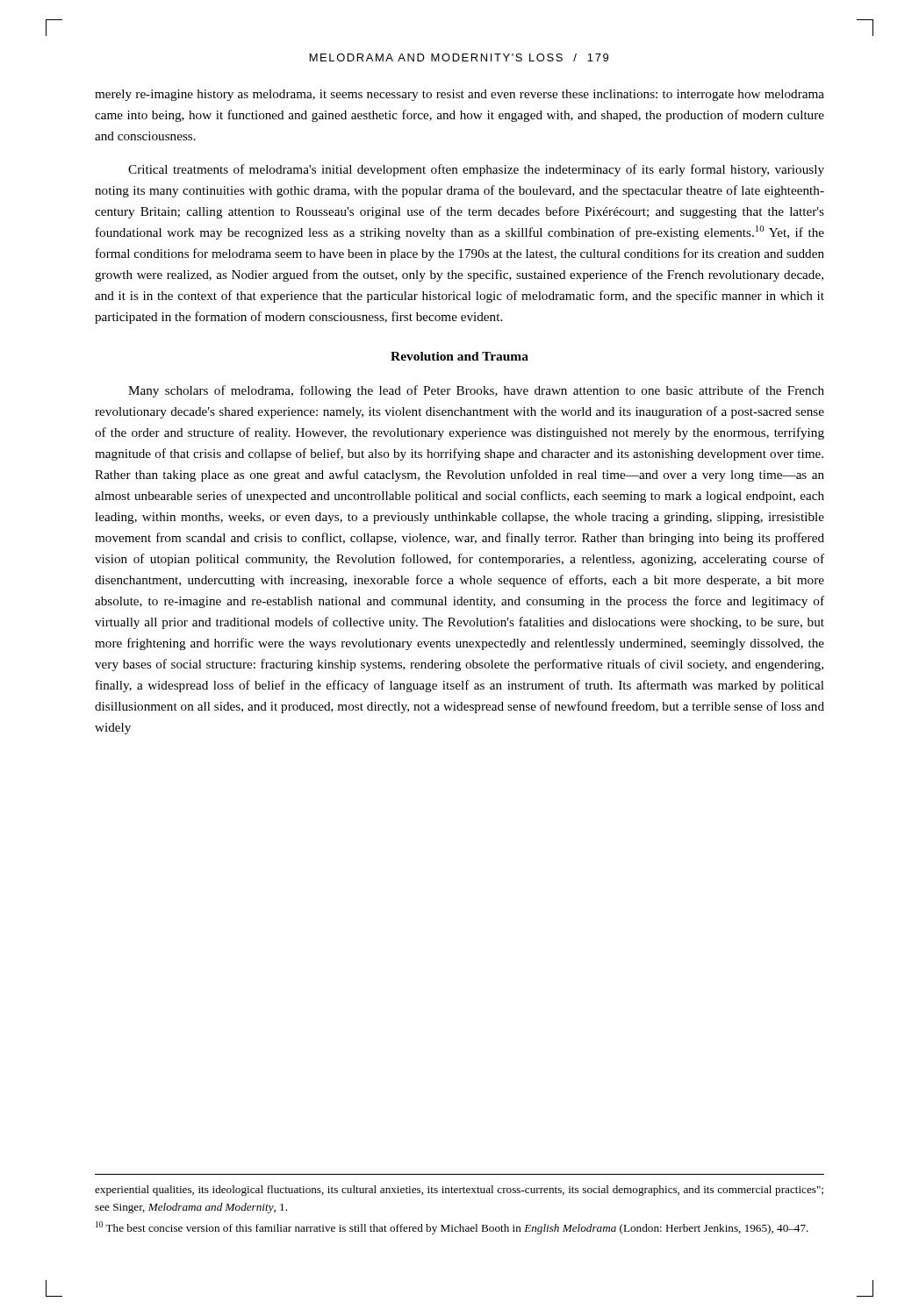Locate the section header with the text "Revolution and Trauma"
This screenshot has width=919, height=1316.
pos(460,356)
